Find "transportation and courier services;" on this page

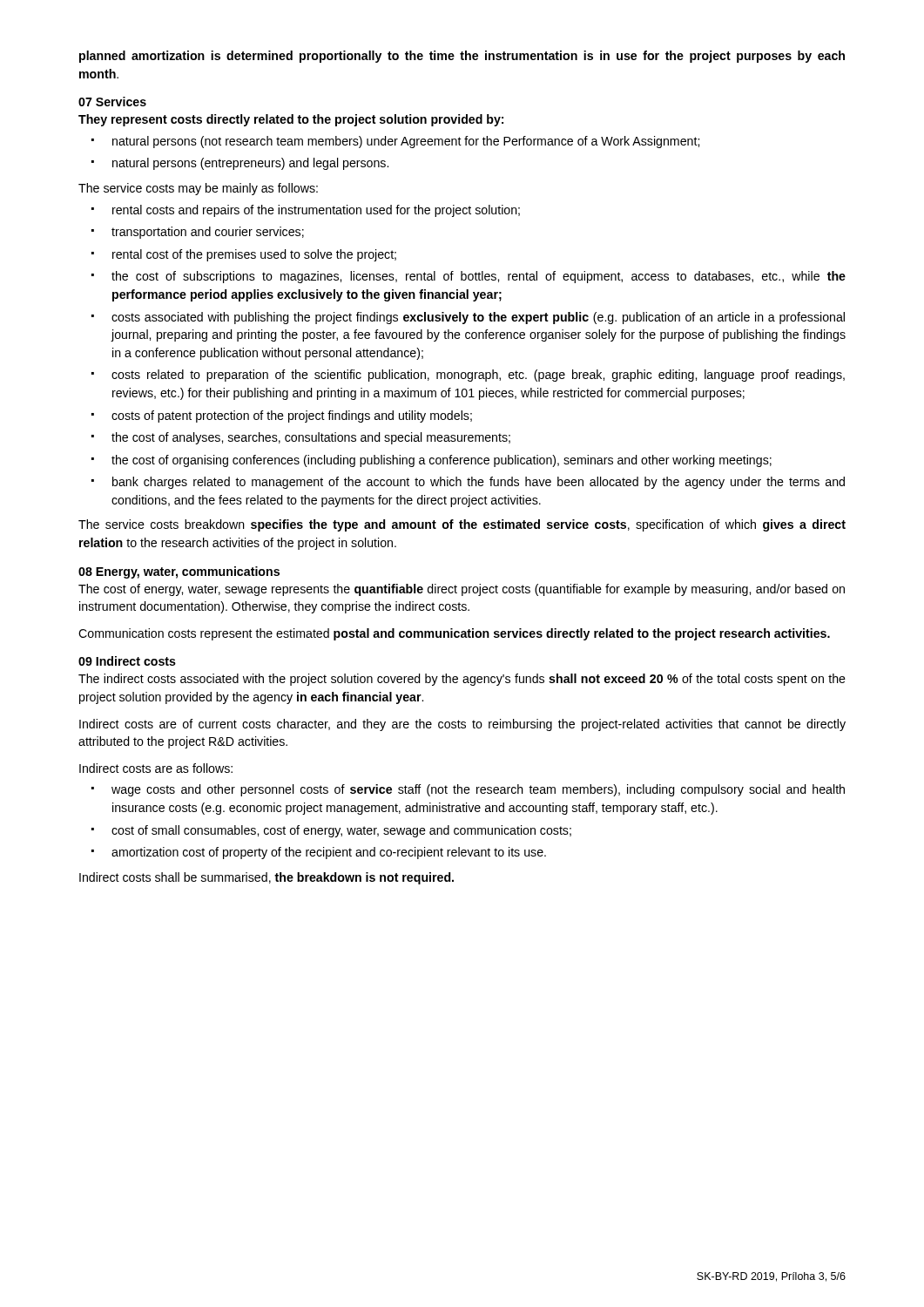[x=208, y=232]
